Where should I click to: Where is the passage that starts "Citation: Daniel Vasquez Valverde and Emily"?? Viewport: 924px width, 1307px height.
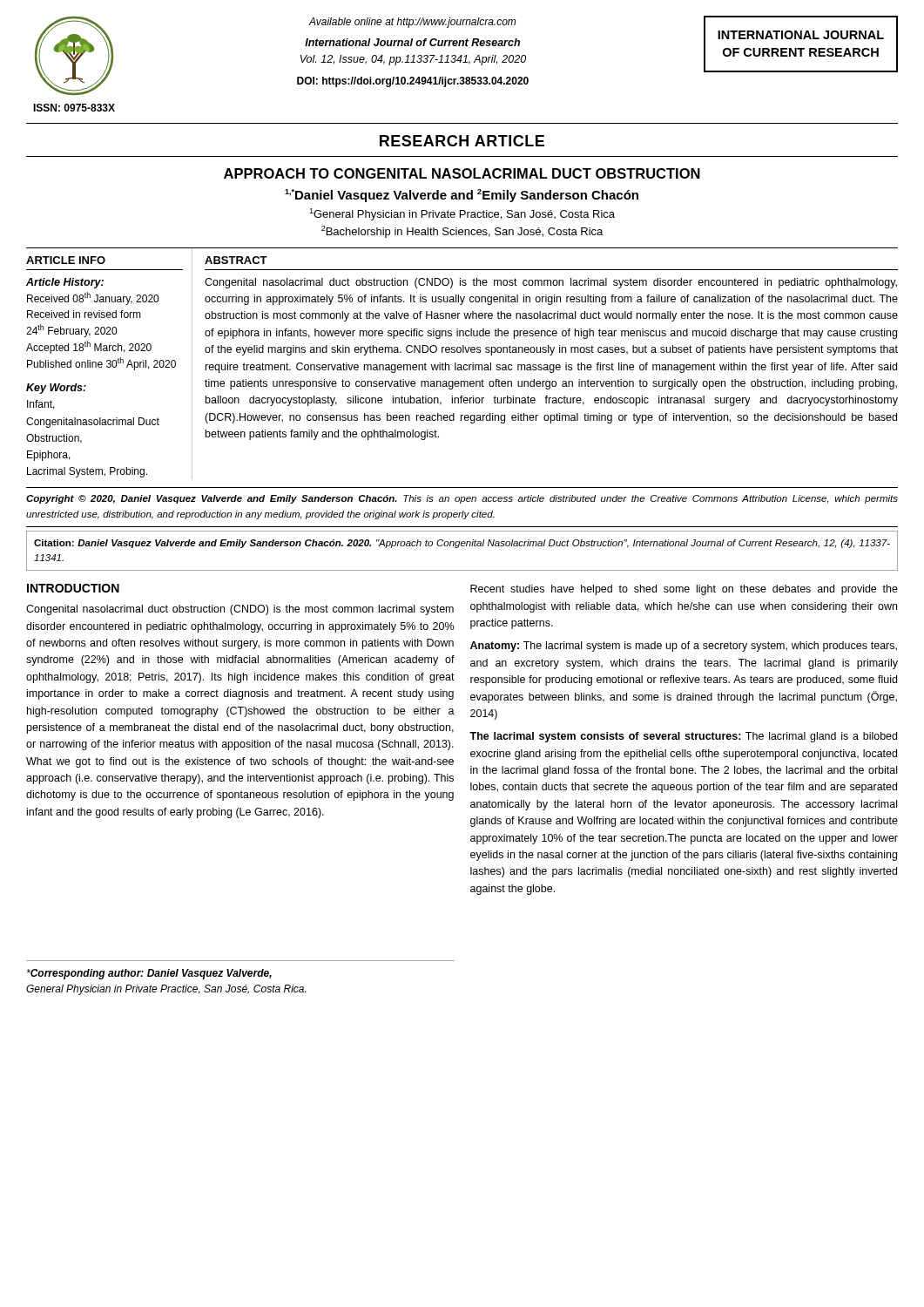pos(462,550)
